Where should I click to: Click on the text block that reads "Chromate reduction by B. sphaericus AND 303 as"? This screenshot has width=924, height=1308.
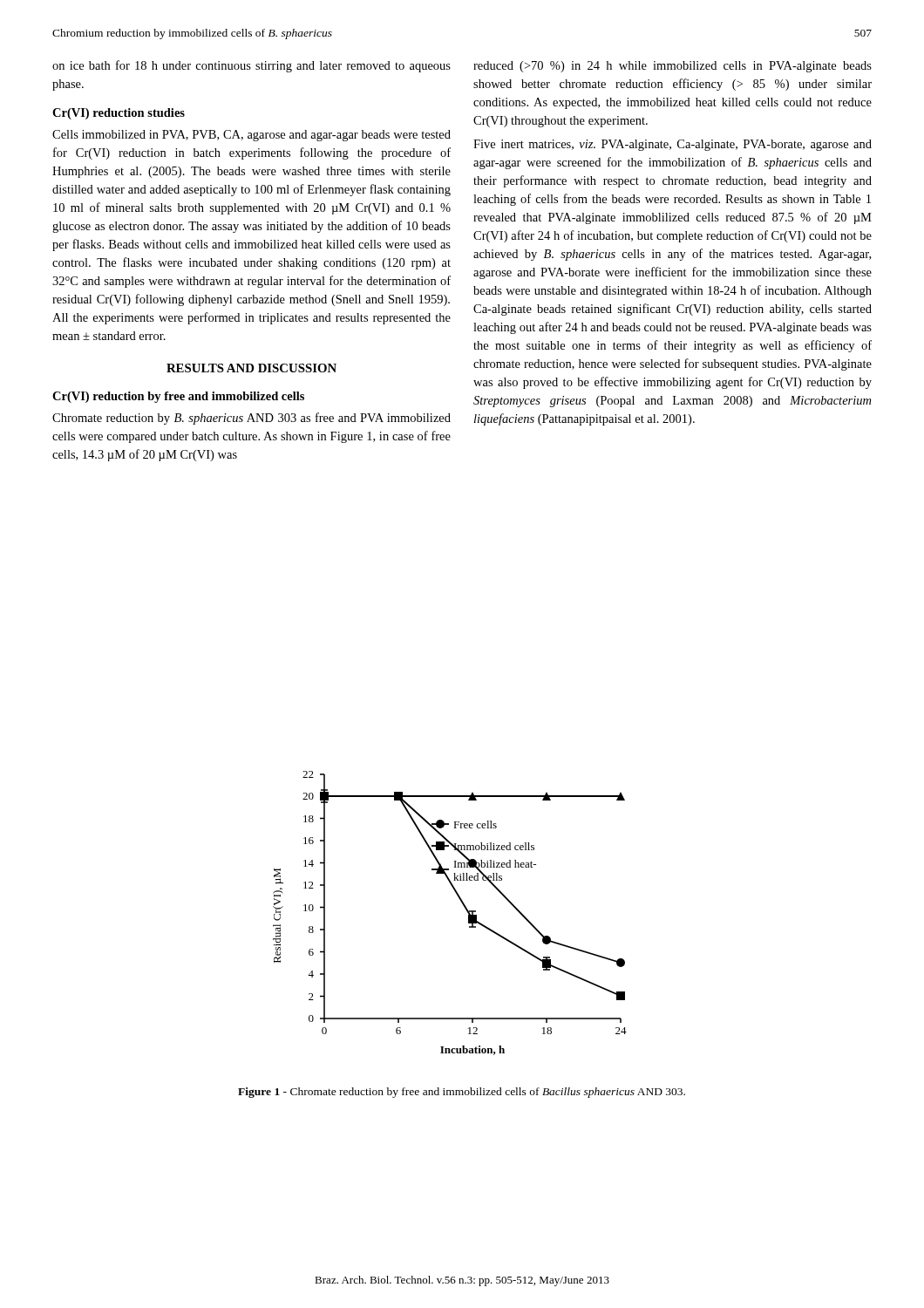(x=251, y=436)
